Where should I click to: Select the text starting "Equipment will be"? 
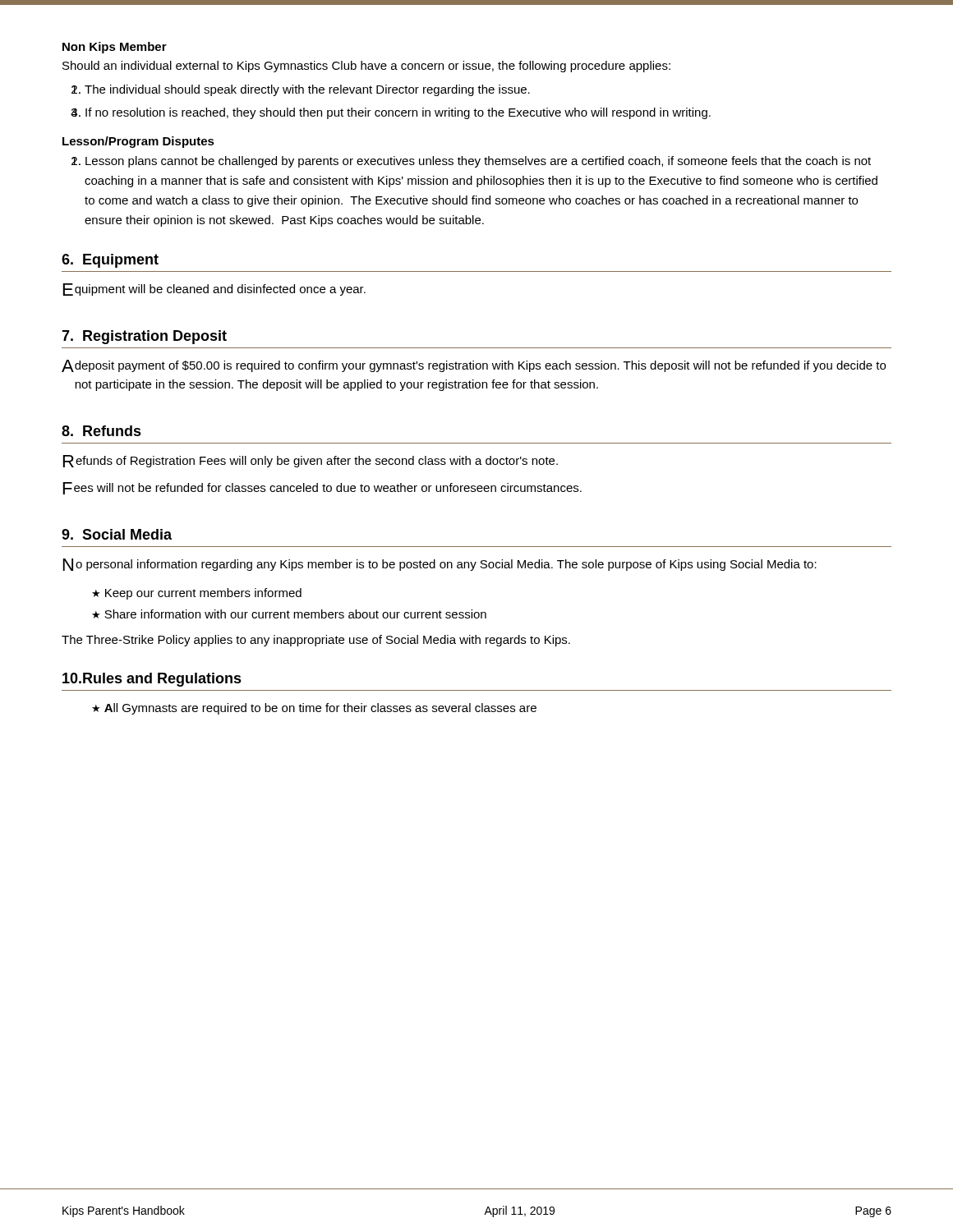click(214, 289)
